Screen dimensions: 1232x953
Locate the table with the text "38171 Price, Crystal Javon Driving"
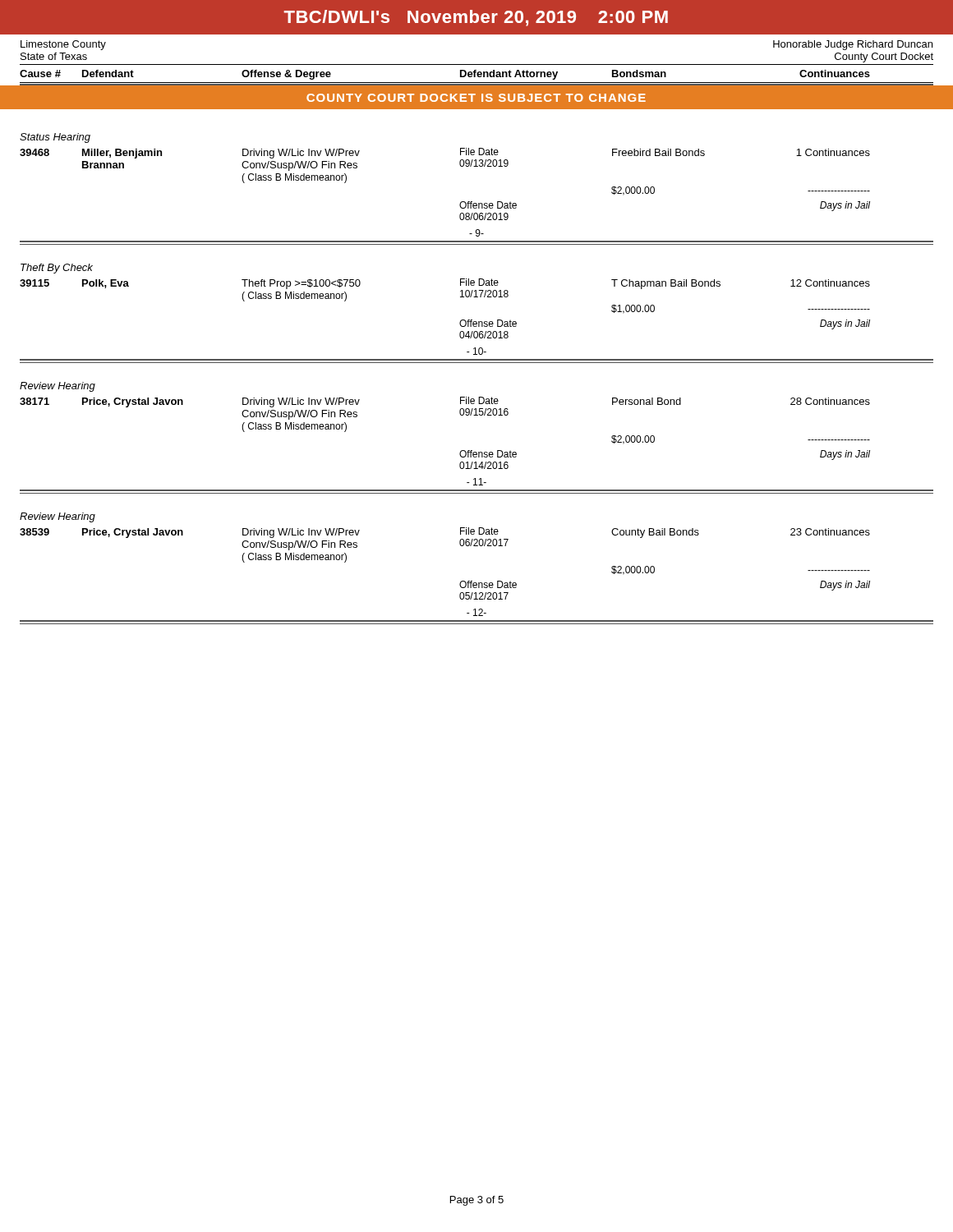pyautogui.click(x=476, y=441)
